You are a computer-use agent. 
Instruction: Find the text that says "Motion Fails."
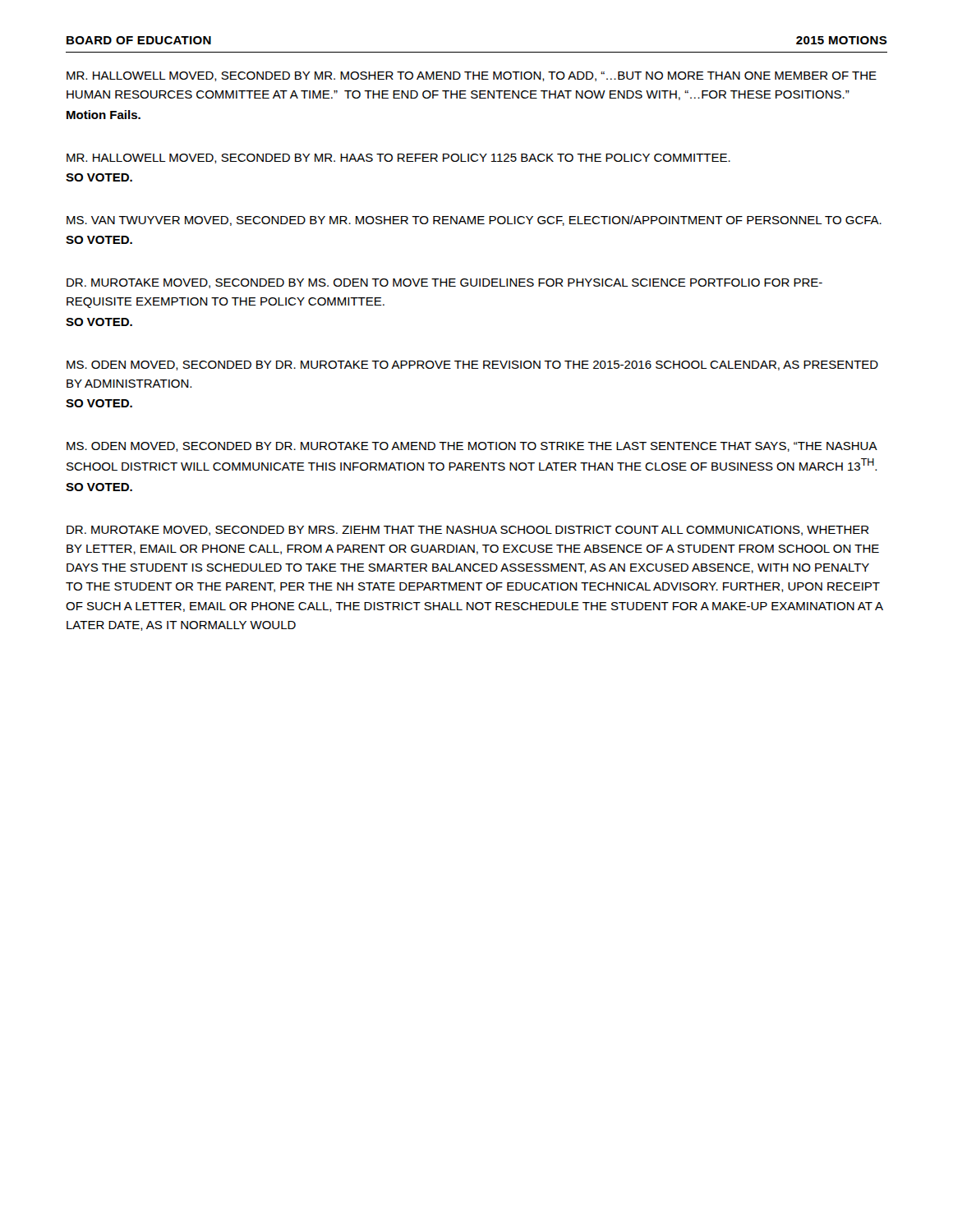click(103, 114)
